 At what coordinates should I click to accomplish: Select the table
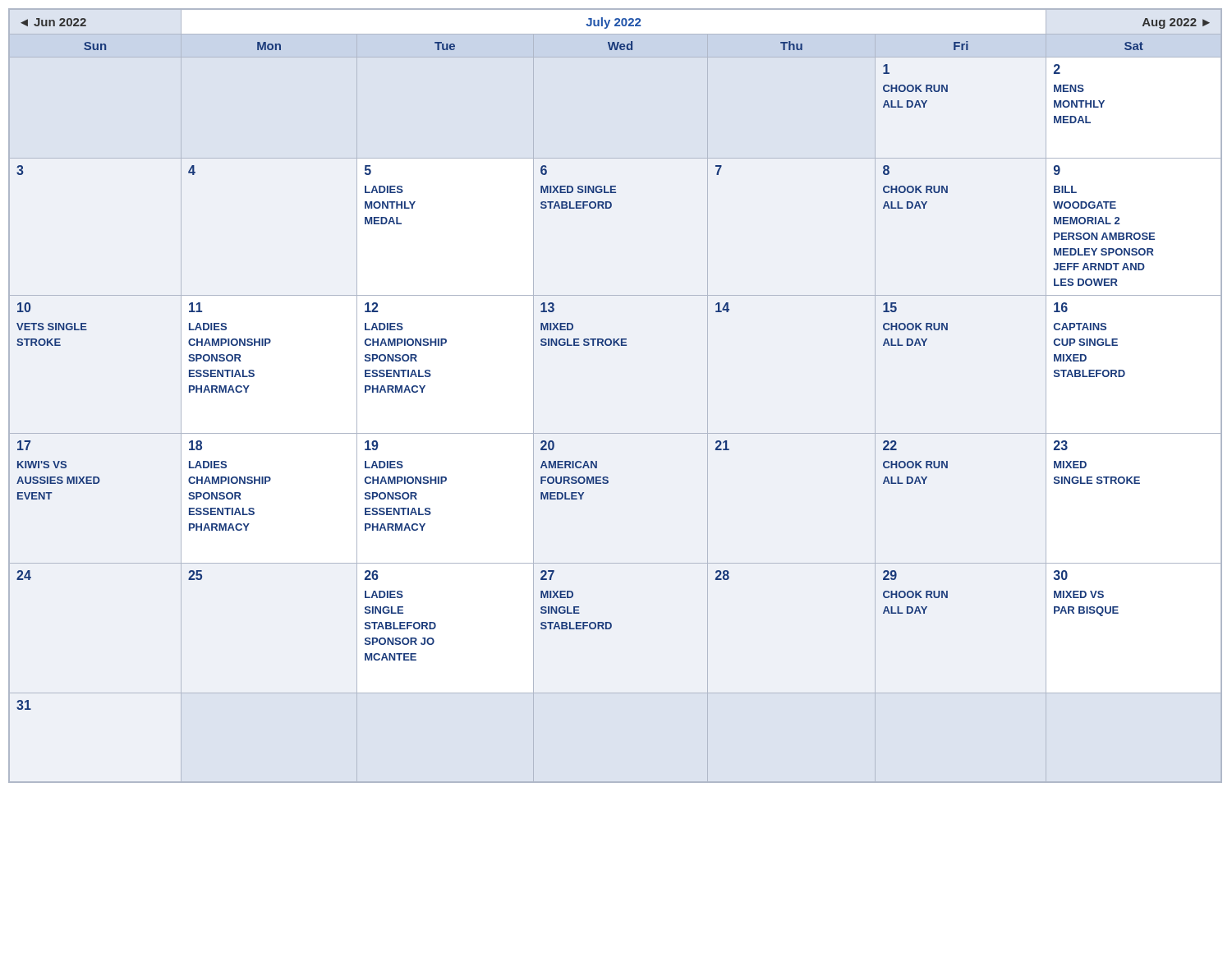tap(615, 396)
